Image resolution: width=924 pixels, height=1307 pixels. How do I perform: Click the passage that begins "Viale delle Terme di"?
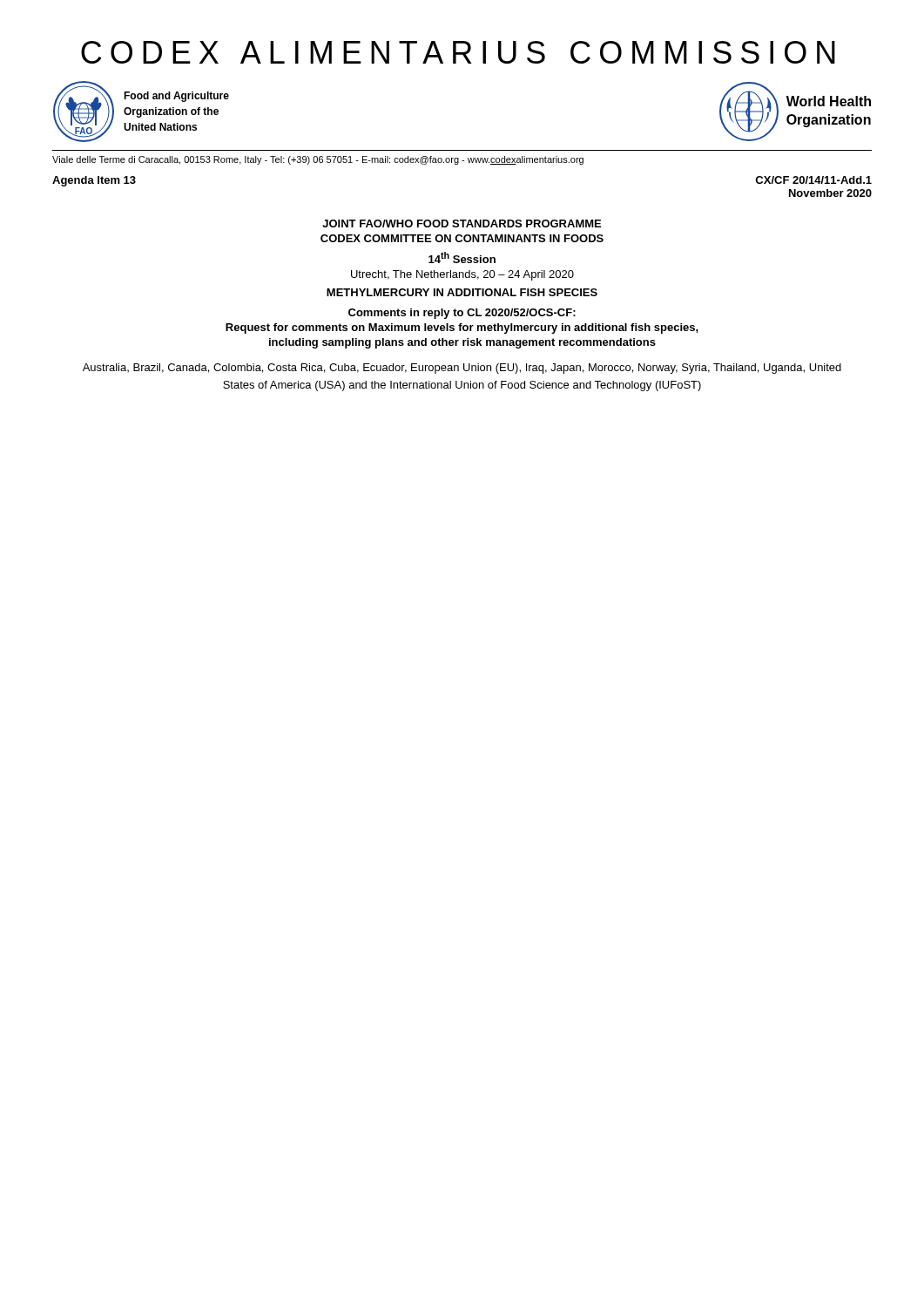(318, 159)
